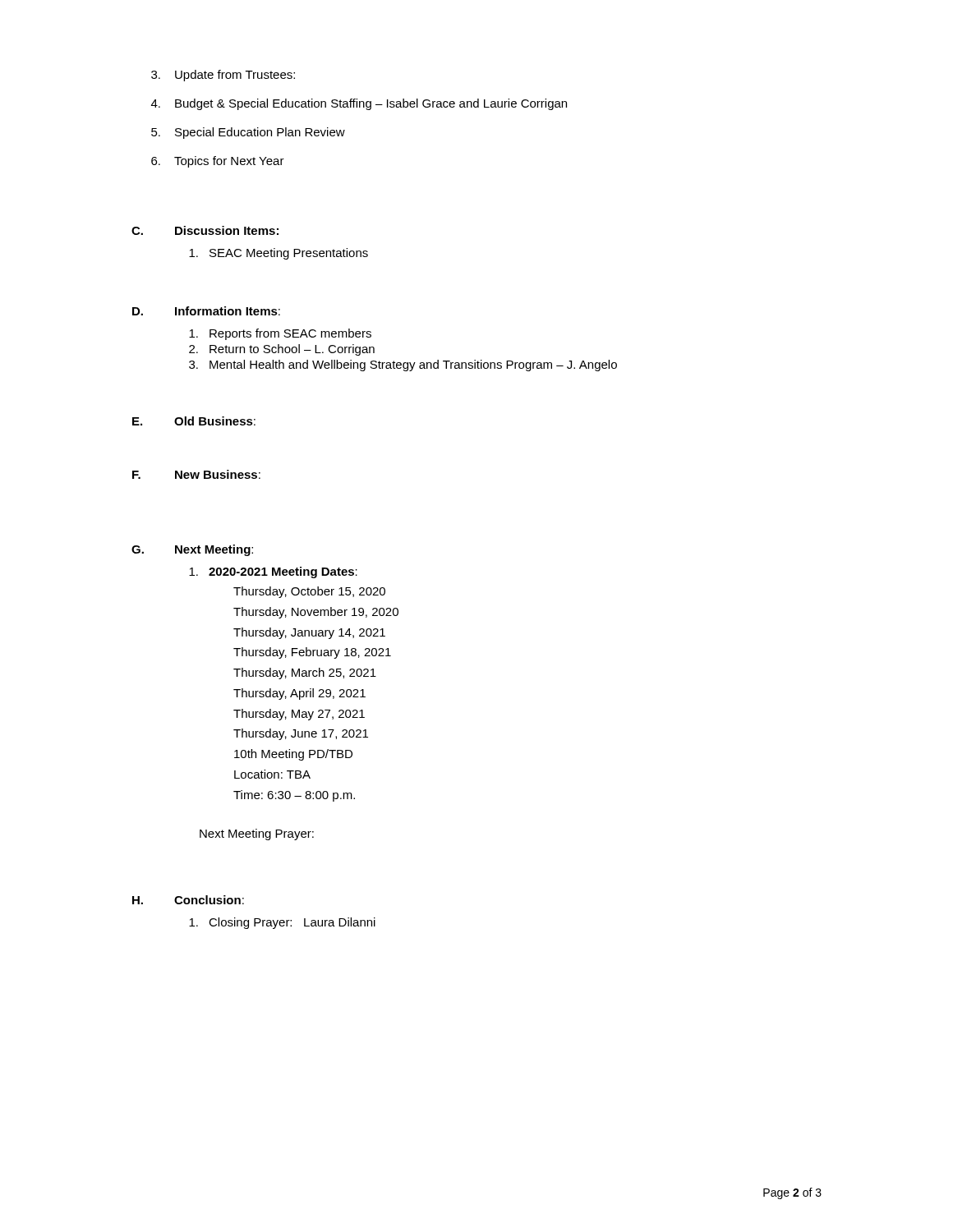Image resolution: width=953 pixels, height=1232 pixels.
Task: Navigate to the element starting "Closing Prayer: Laura"
Action: [282, 923]
